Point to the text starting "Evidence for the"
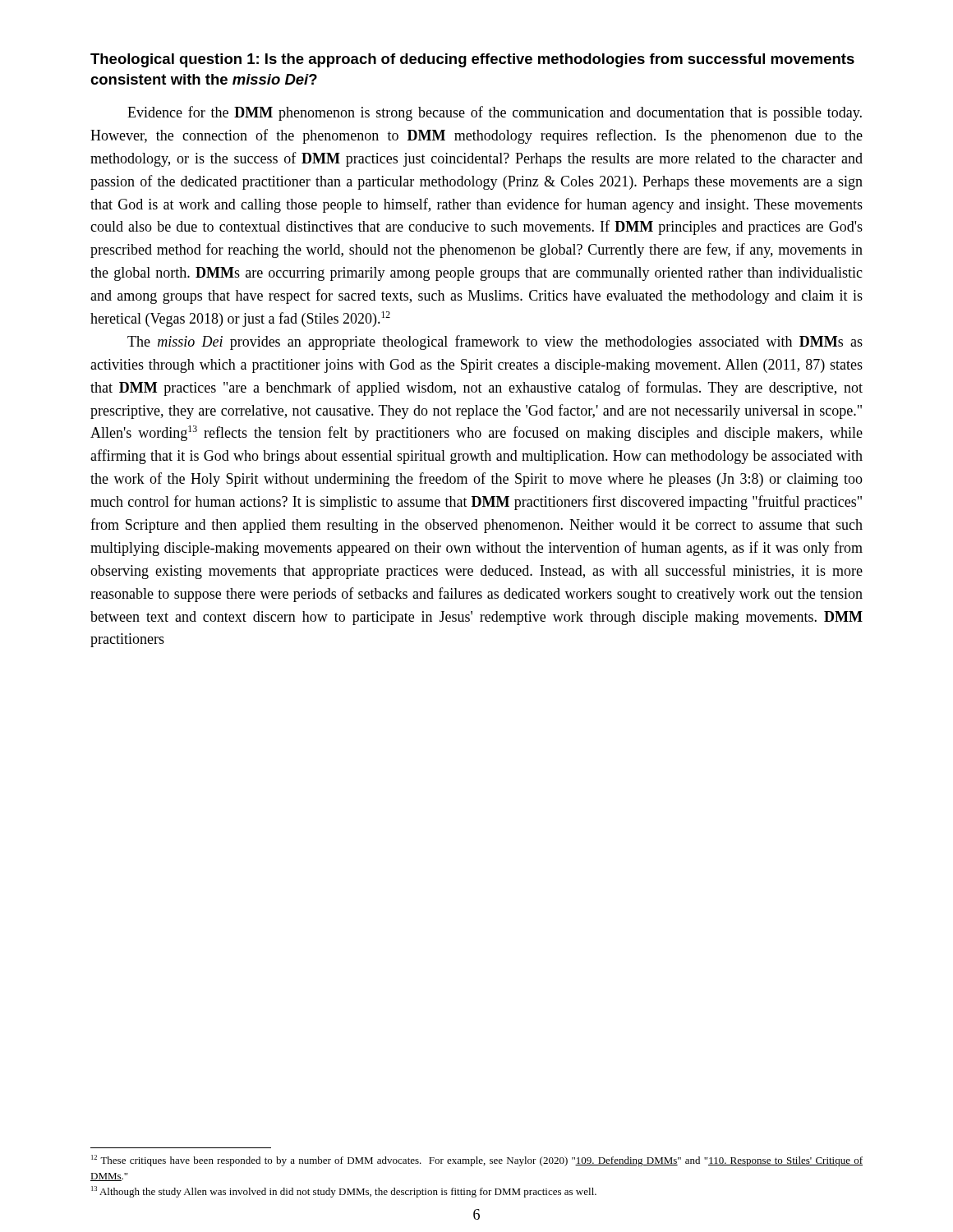This screenshot has width=953, height=1232. 476,377
